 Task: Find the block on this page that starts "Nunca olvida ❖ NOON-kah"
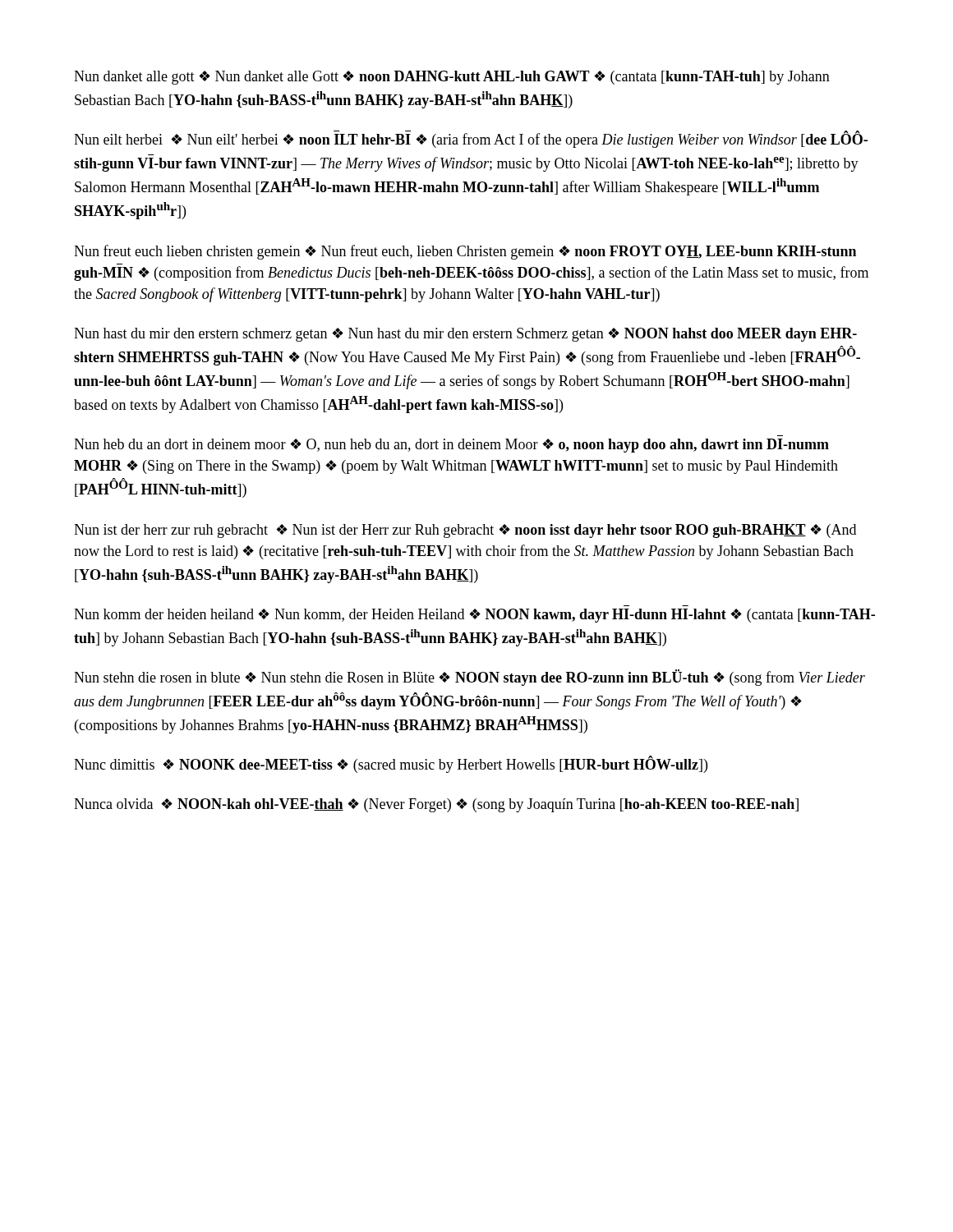pos(437,804)
